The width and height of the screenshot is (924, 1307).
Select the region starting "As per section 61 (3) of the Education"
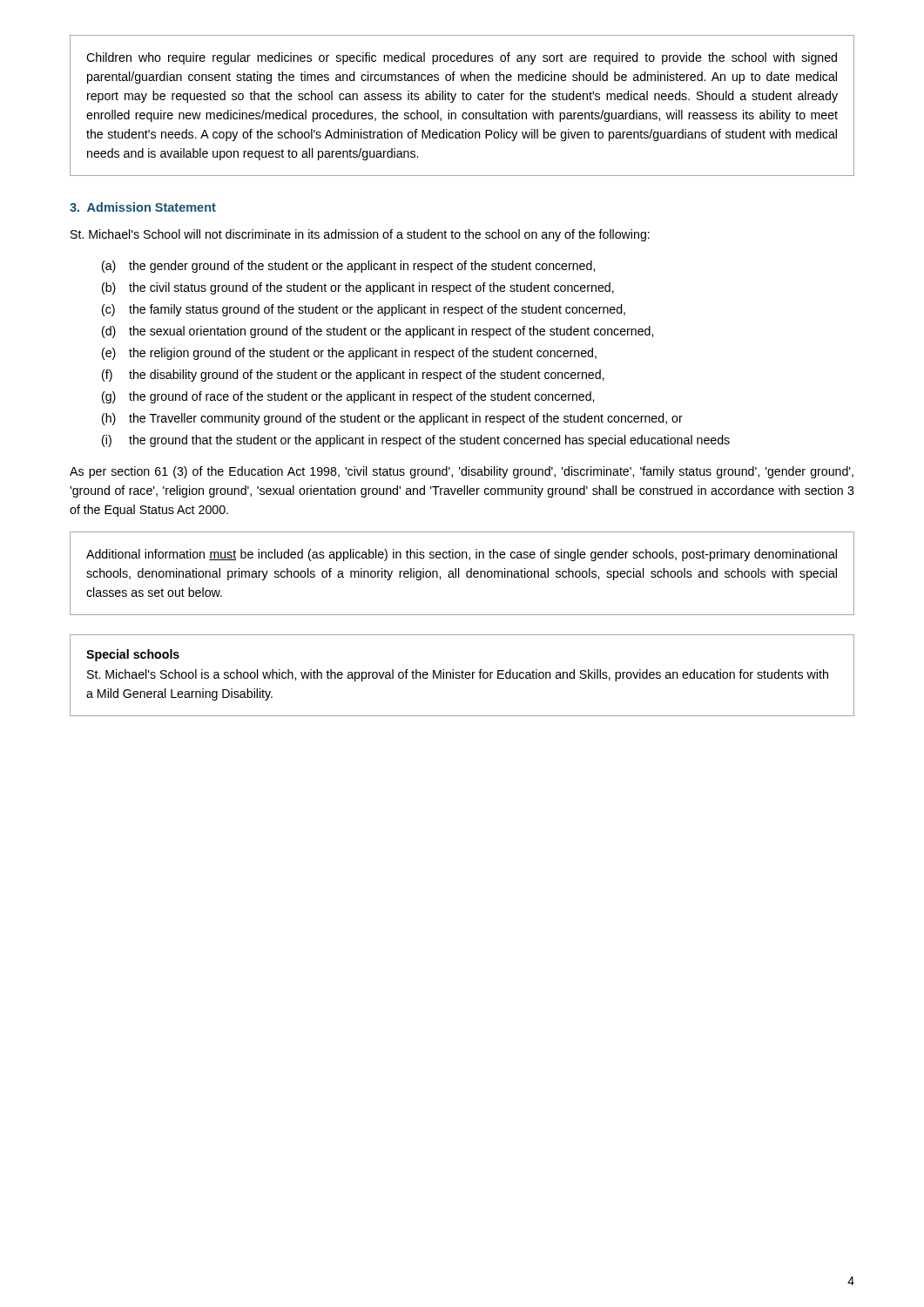(462, 491)
